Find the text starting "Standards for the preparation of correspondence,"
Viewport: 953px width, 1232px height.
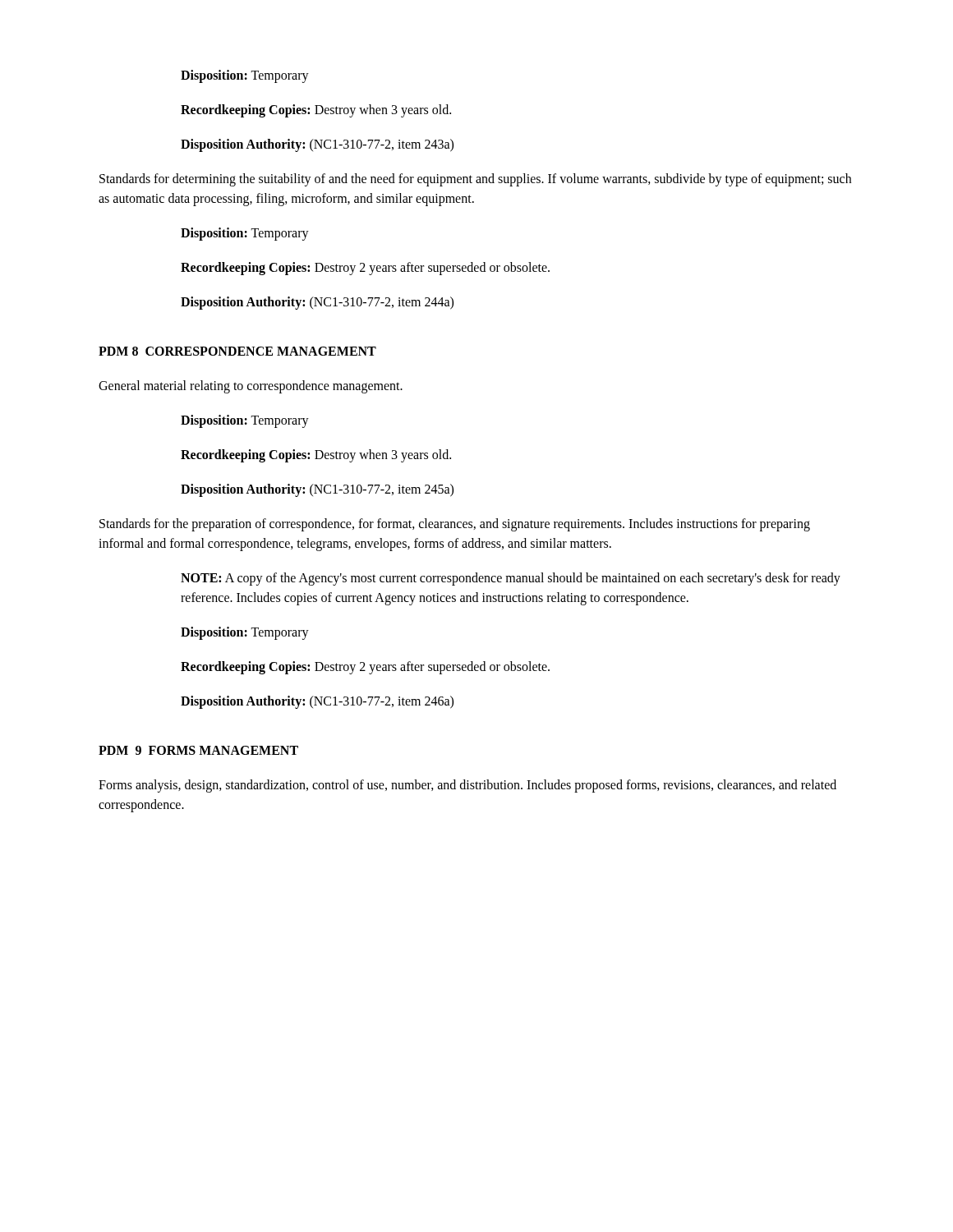(476, 534)
